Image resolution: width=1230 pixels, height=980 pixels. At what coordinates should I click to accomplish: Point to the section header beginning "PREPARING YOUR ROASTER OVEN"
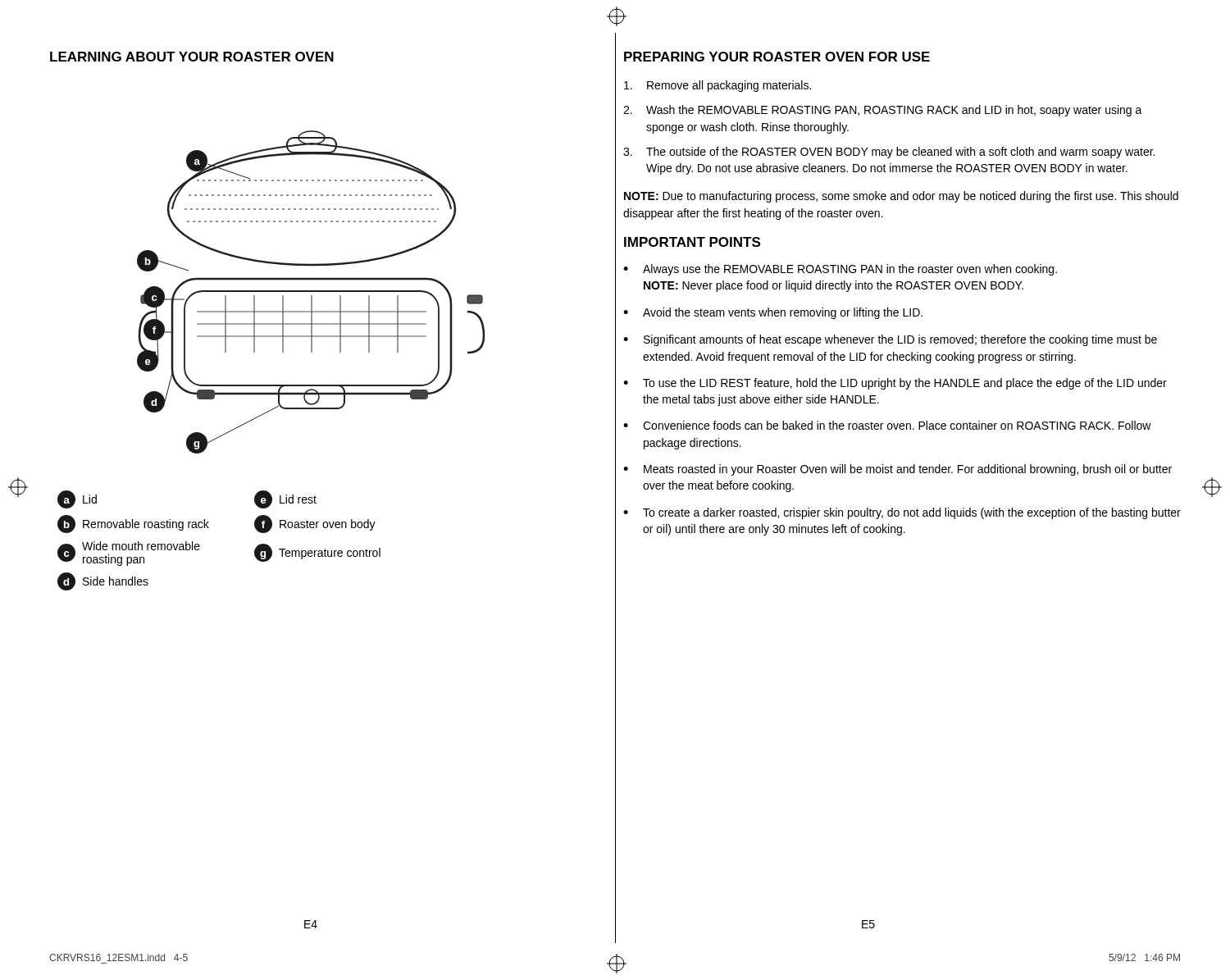tap(777, 57)
